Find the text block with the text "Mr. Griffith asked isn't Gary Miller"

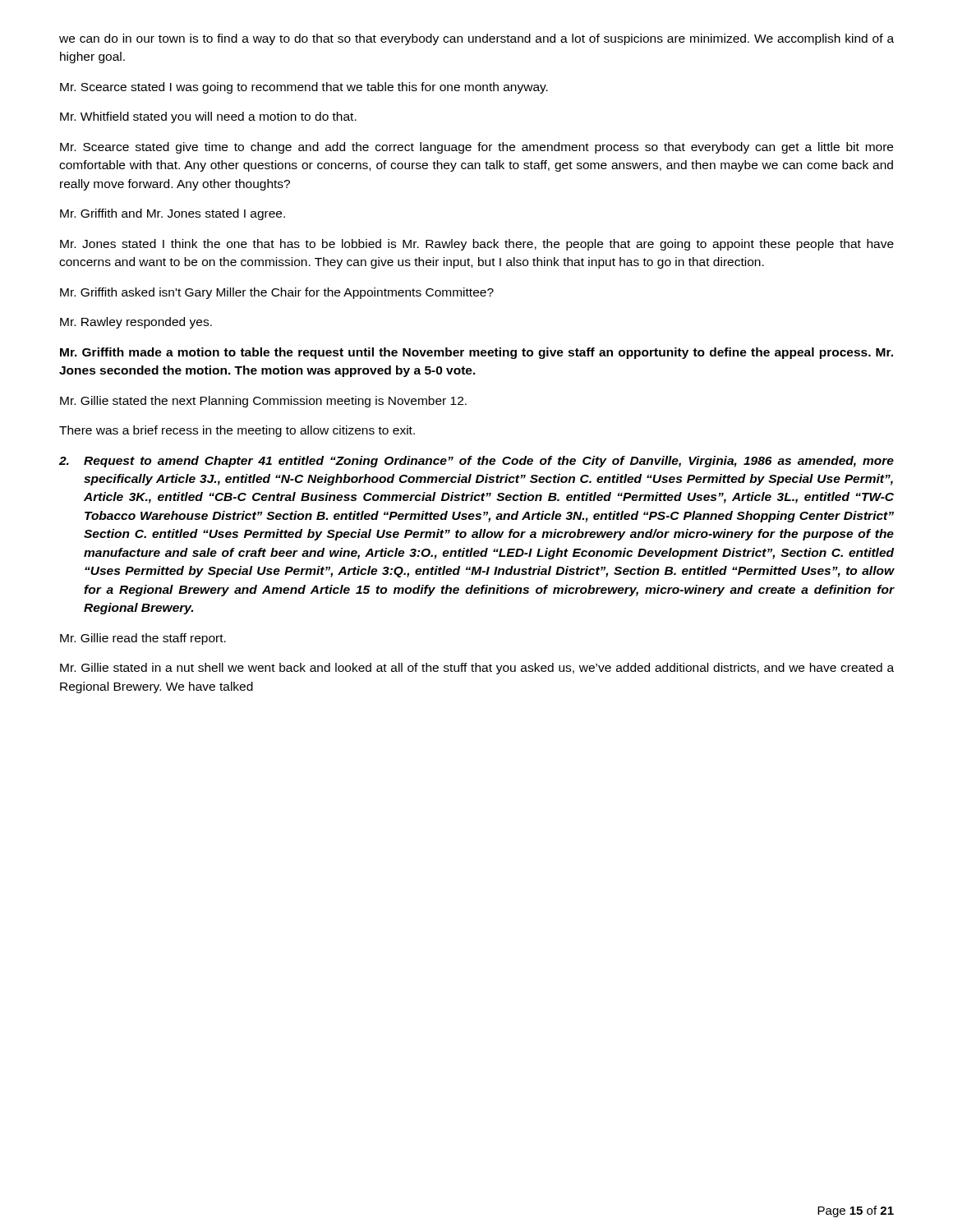(x=476, y=292)
